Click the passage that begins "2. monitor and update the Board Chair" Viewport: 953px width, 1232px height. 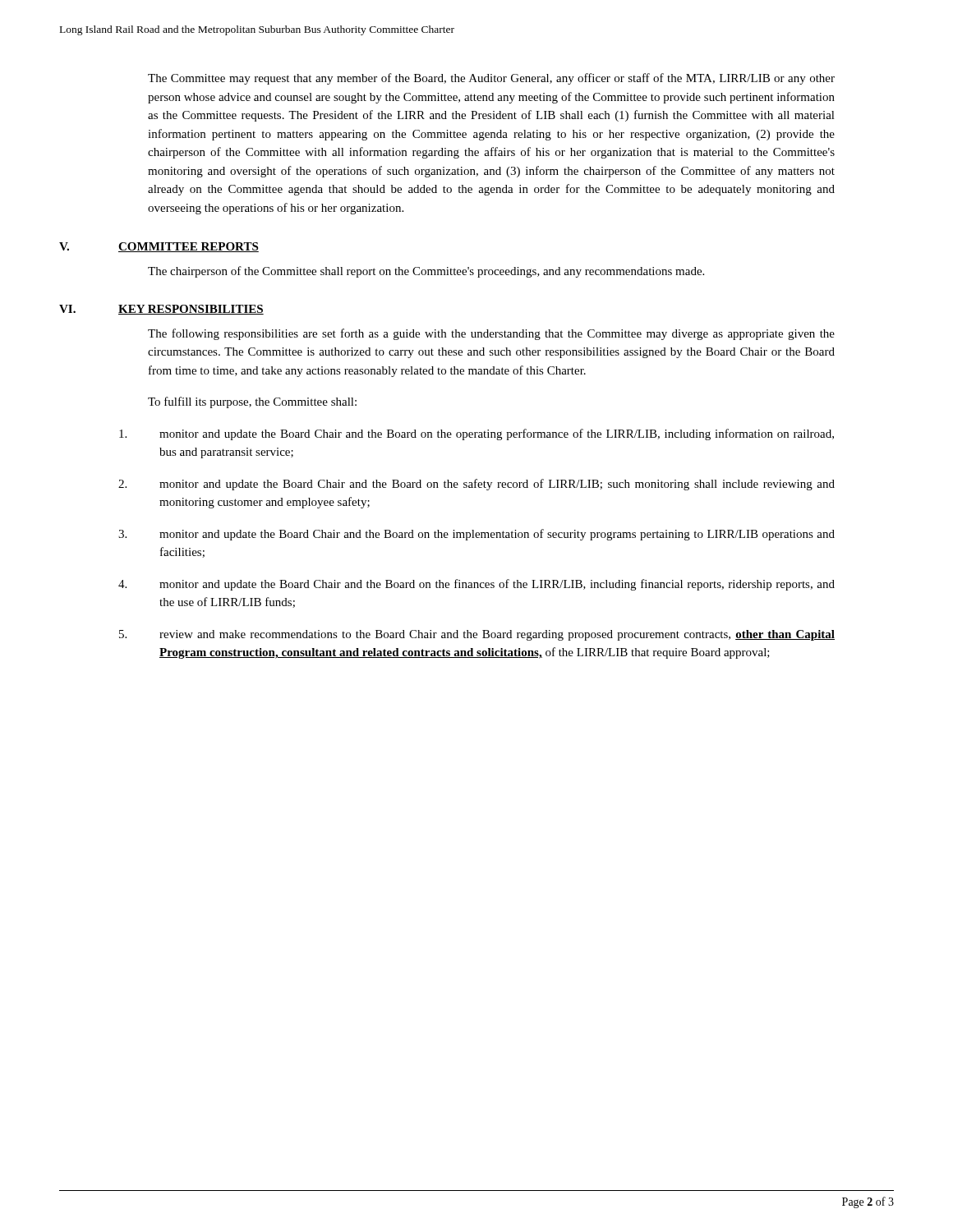click(476, 493)
